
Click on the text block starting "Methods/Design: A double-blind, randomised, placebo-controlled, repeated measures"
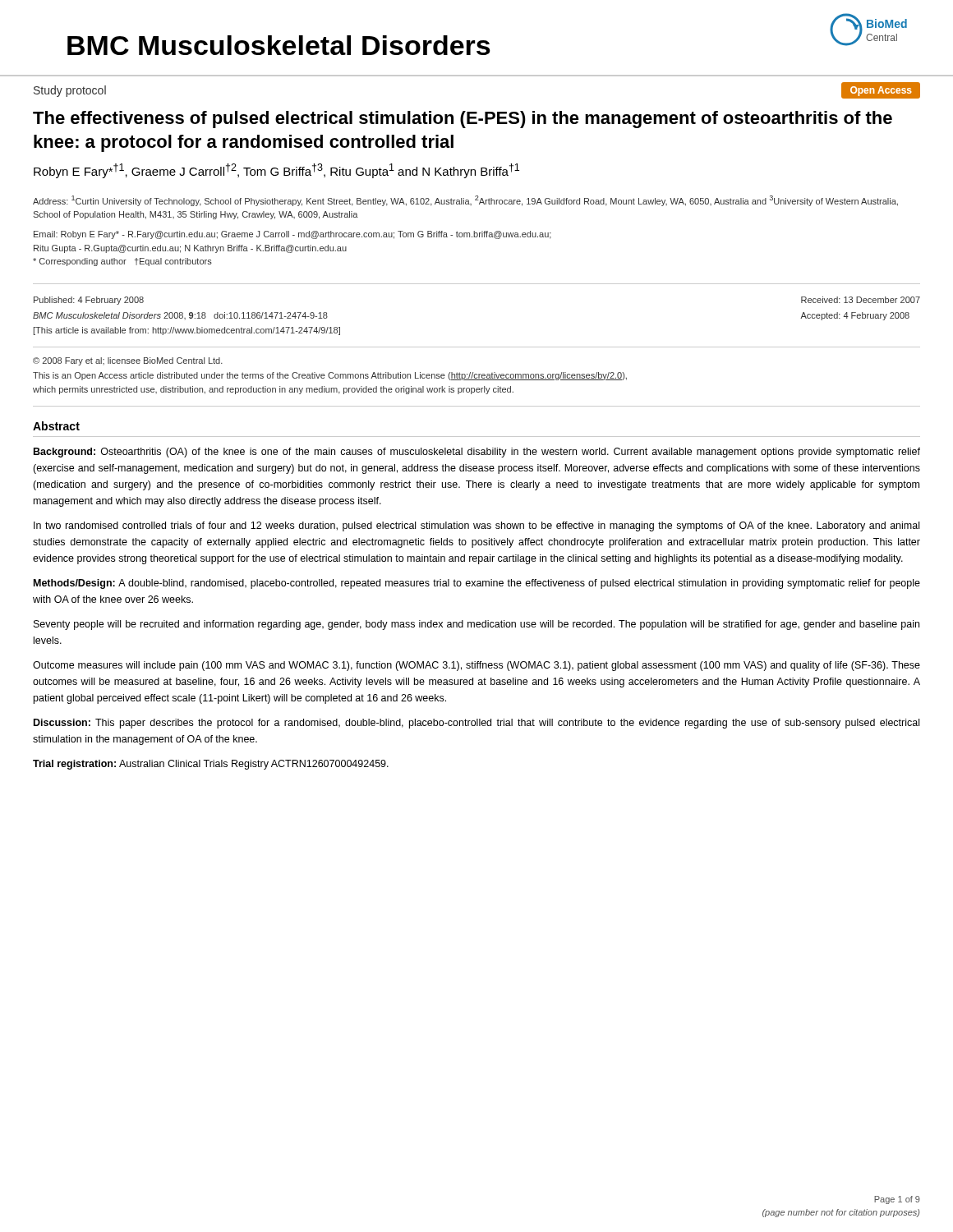click(x=476, y=591)
